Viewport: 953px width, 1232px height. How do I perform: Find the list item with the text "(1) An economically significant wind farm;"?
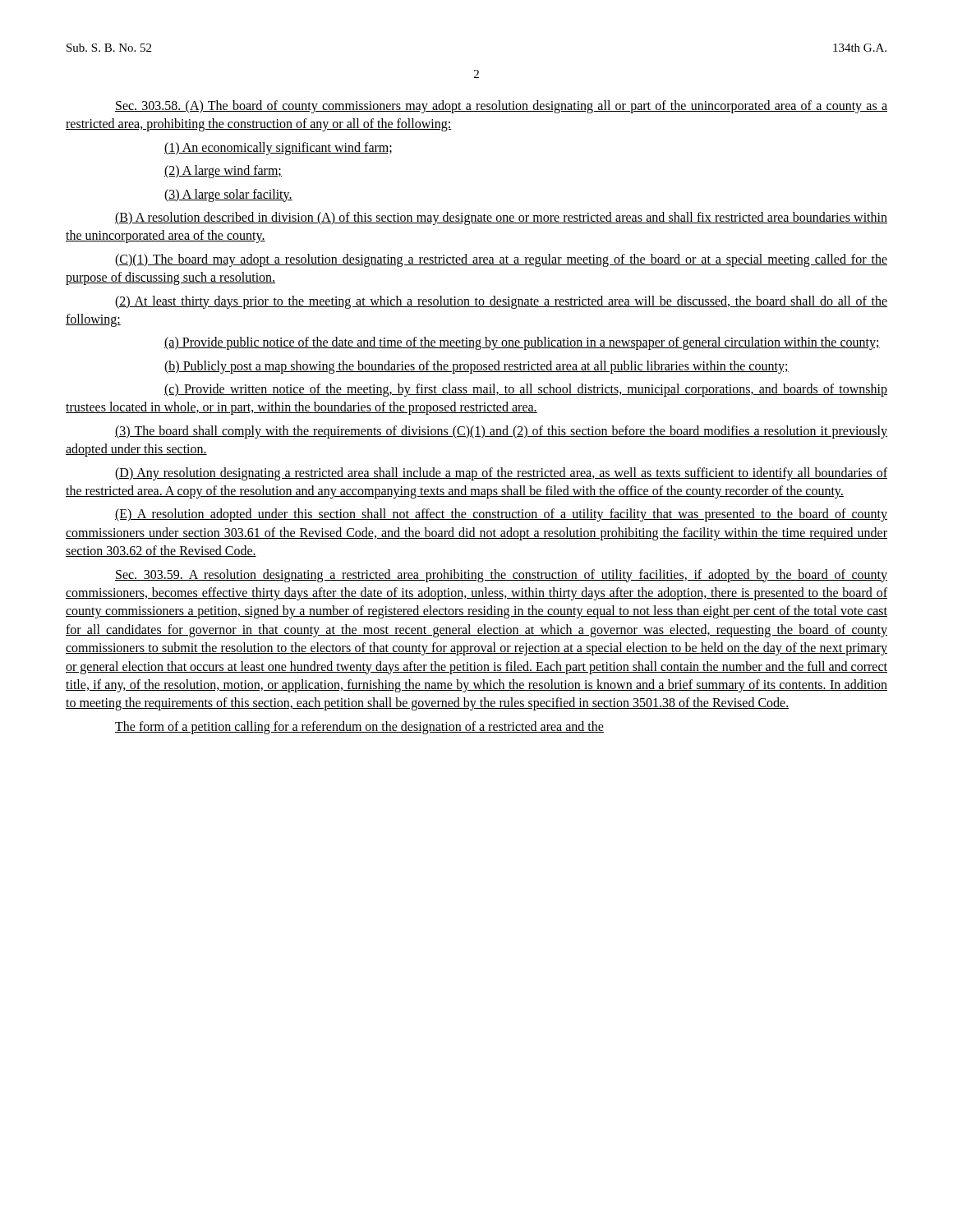pos(278,147)
